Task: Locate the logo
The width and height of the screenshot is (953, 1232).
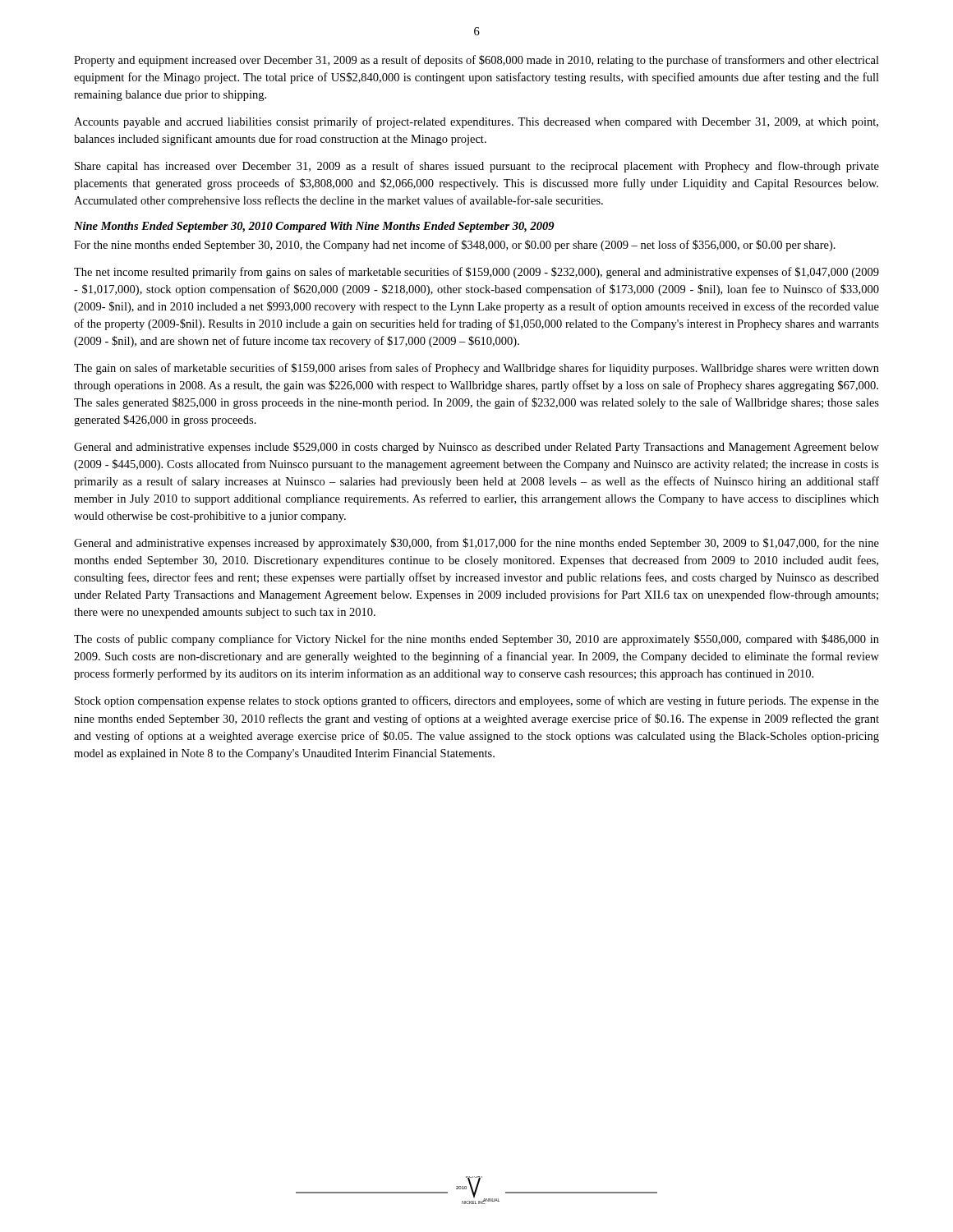Action: (x=476, y=1193)
